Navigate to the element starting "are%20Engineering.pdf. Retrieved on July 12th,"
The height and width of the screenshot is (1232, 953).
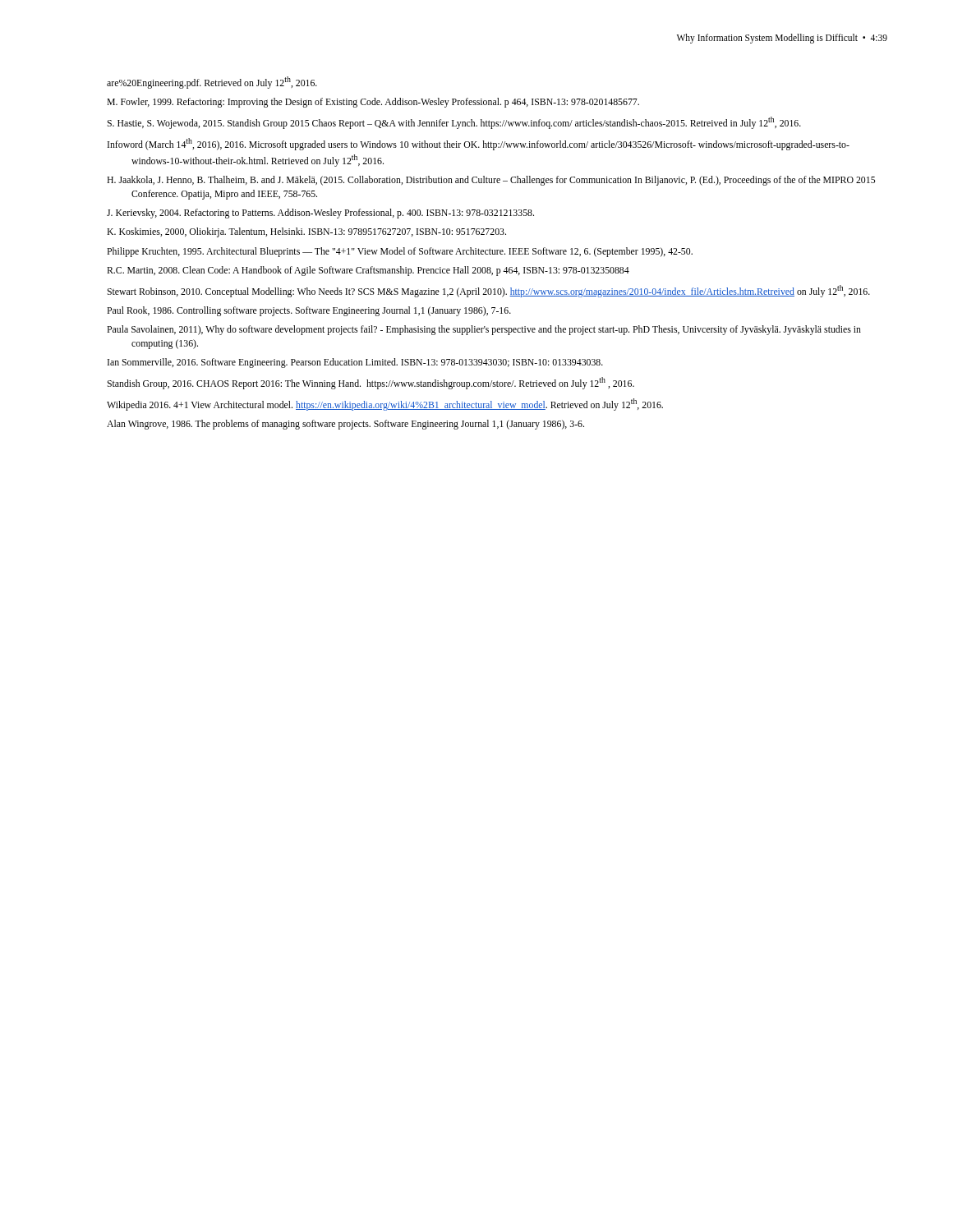tap(212, 82)
